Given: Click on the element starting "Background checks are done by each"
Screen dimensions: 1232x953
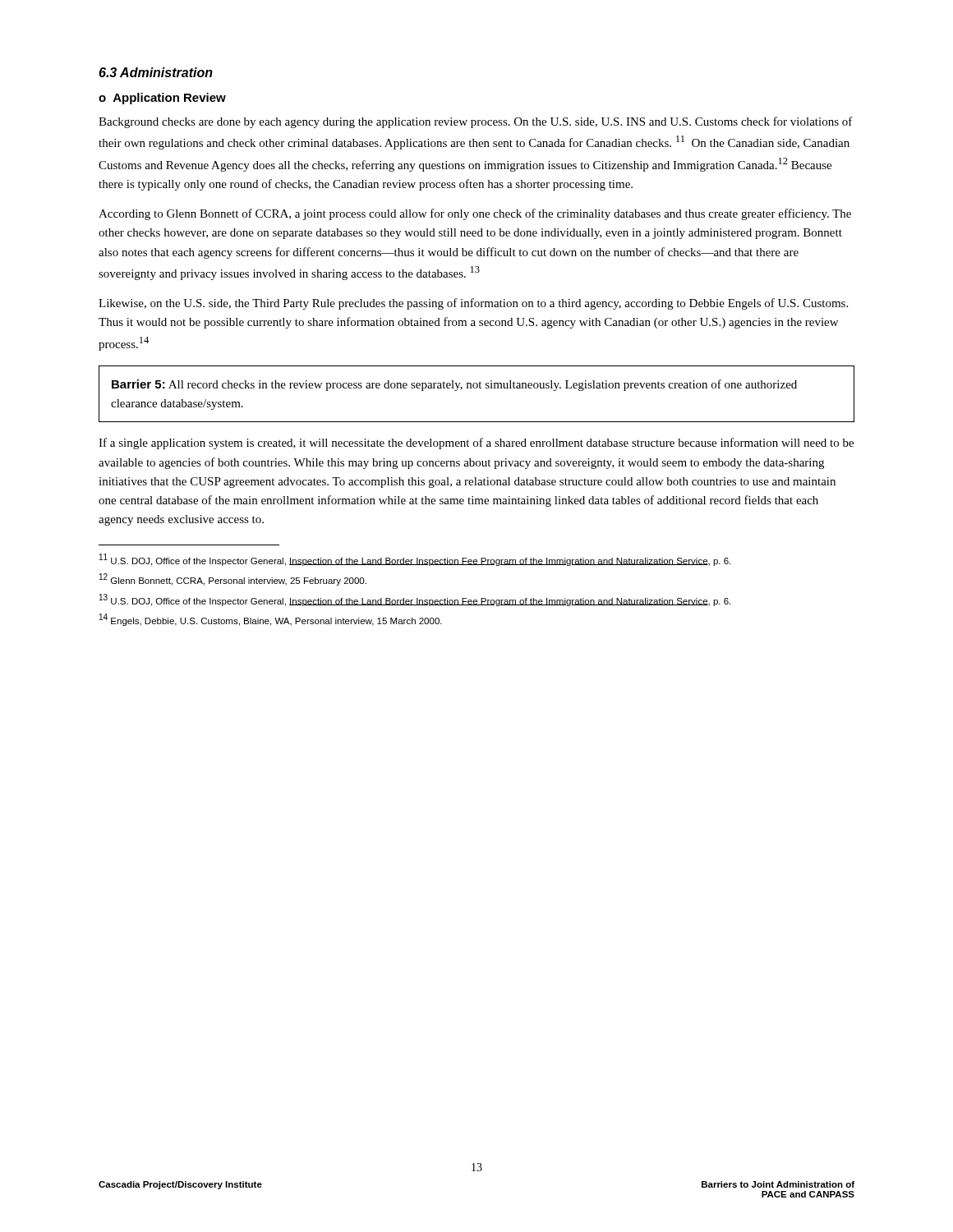Looking at the screenshot, I should [x=476, y=153].
